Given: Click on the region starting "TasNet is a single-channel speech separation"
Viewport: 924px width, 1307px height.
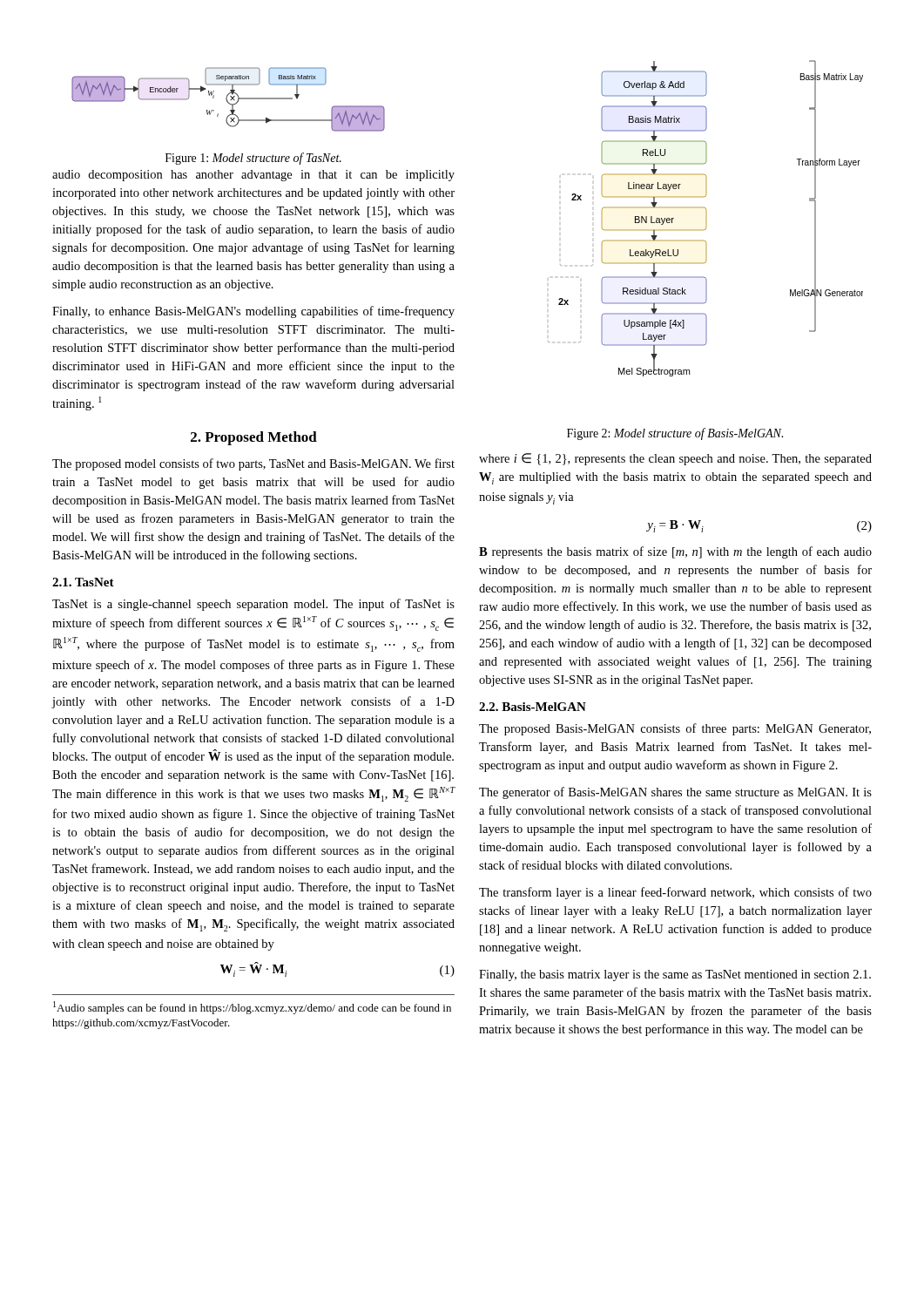Looking at the screenshot, I should click(253, 774).
